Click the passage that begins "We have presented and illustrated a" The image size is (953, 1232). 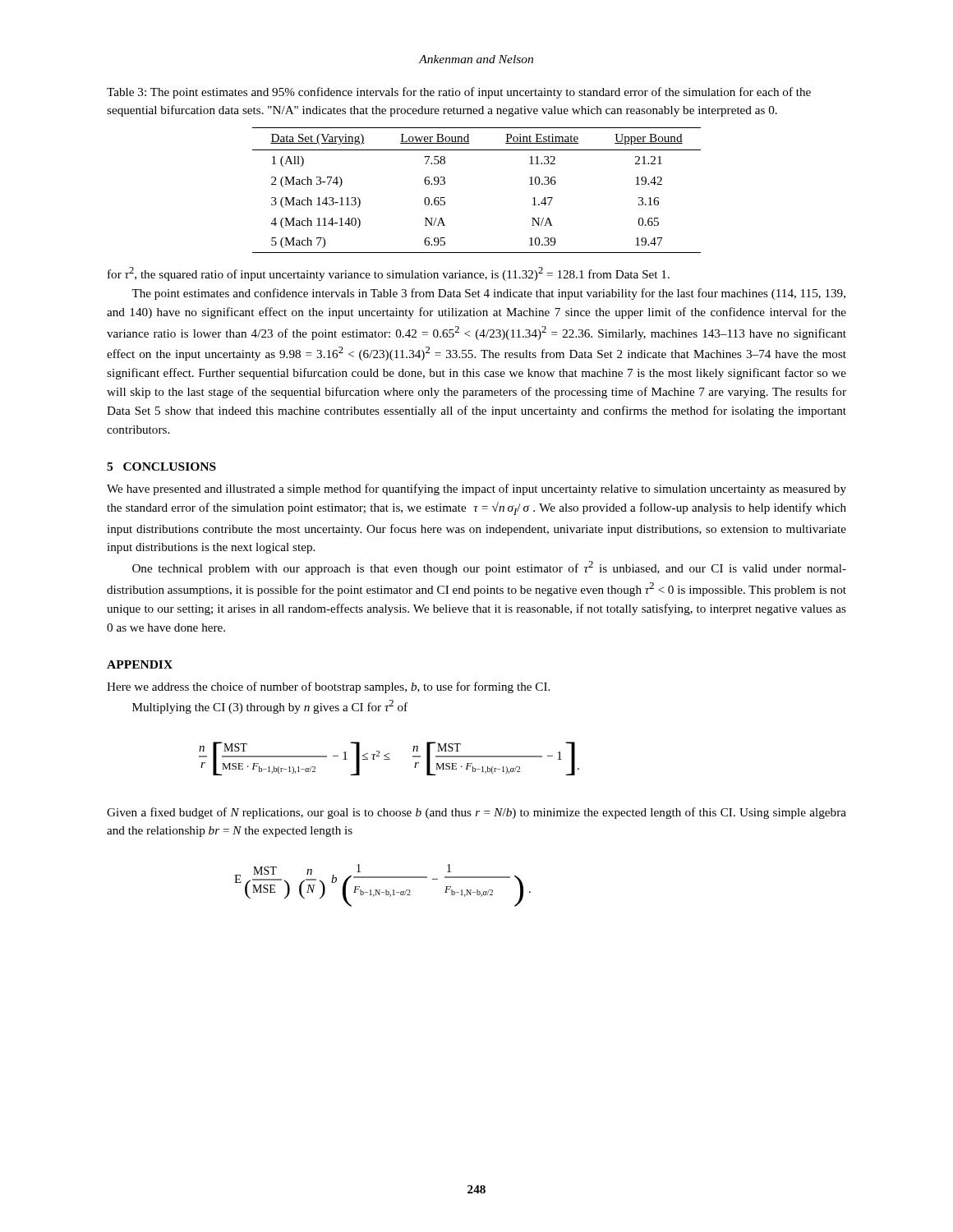476,558
